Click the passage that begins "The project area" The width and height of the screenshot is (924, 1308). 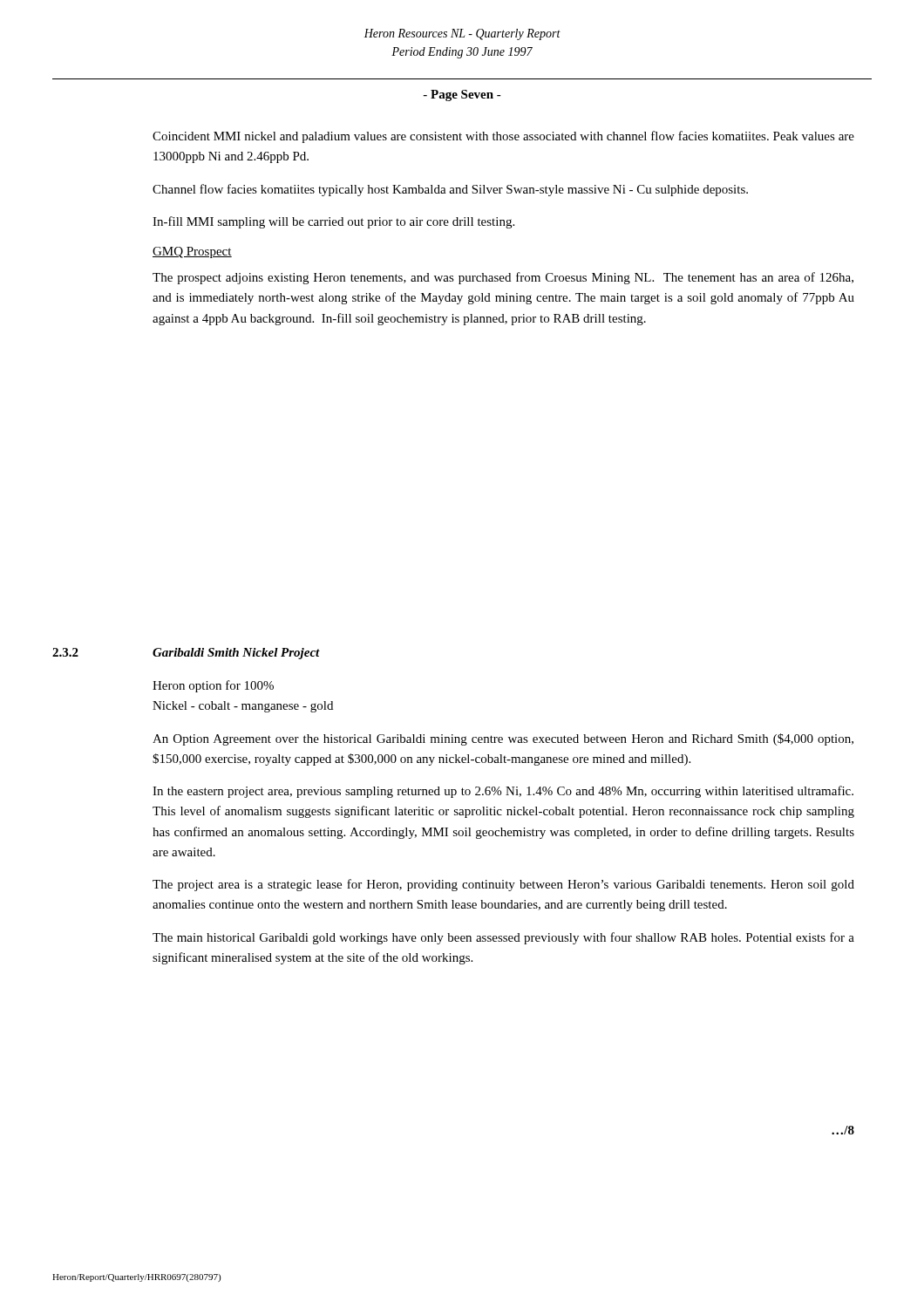click(503, 895)
